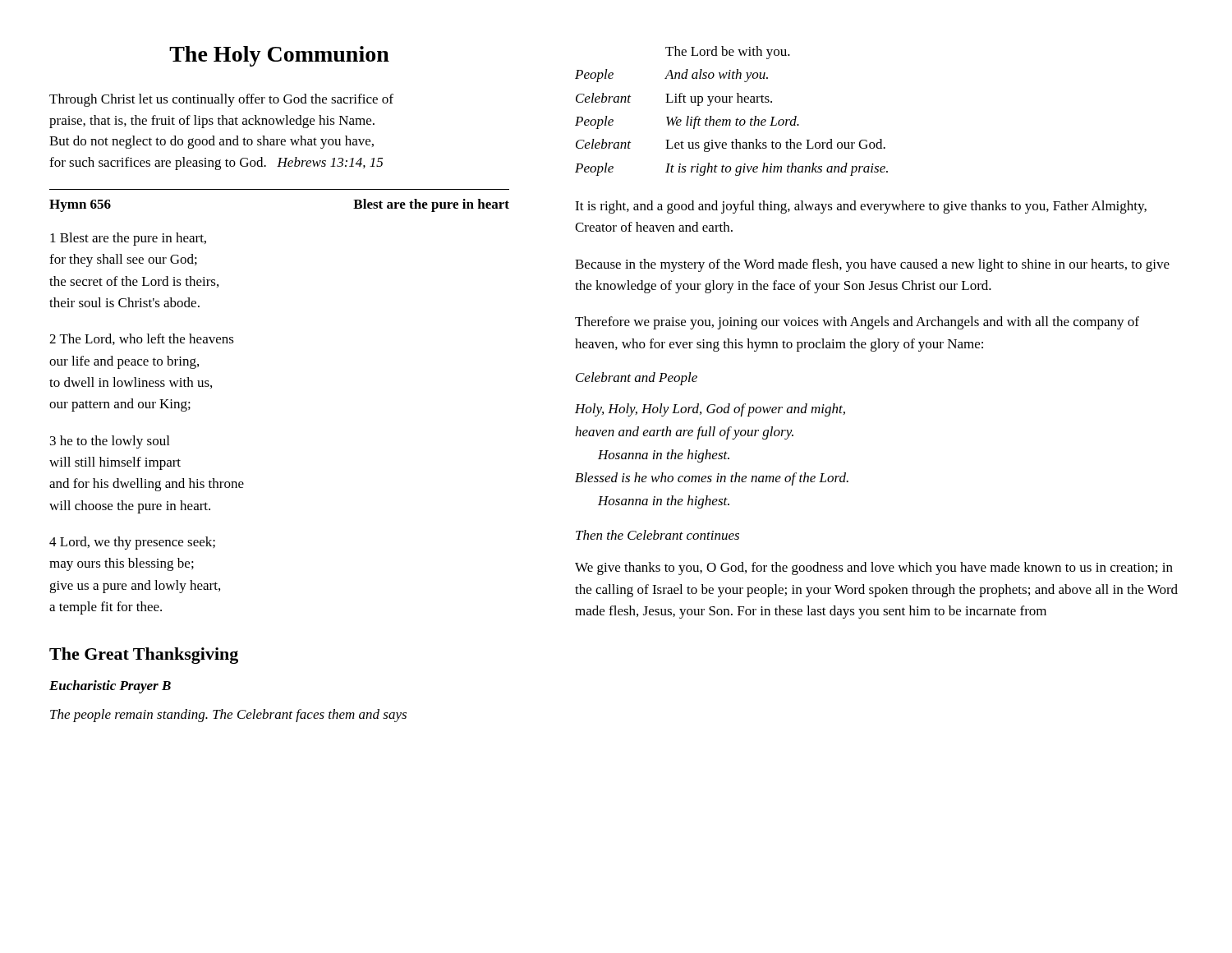Find the block starting "We give thanks to you, O God, for"
Viewport: 1232px width, 953px height.
(x=876, y=589)
